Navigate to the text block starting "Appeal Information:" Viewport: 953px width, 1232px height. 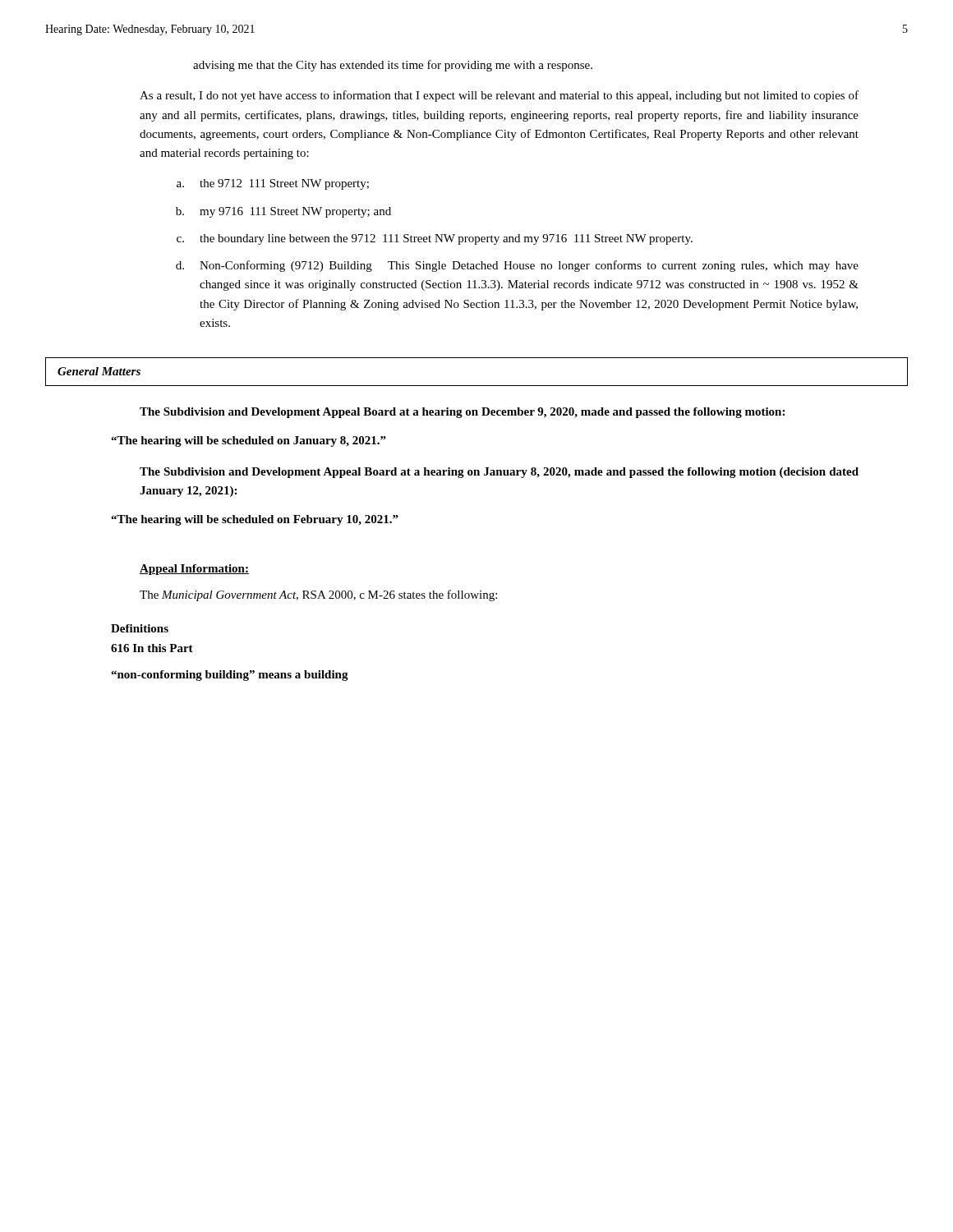pos(194,569)
